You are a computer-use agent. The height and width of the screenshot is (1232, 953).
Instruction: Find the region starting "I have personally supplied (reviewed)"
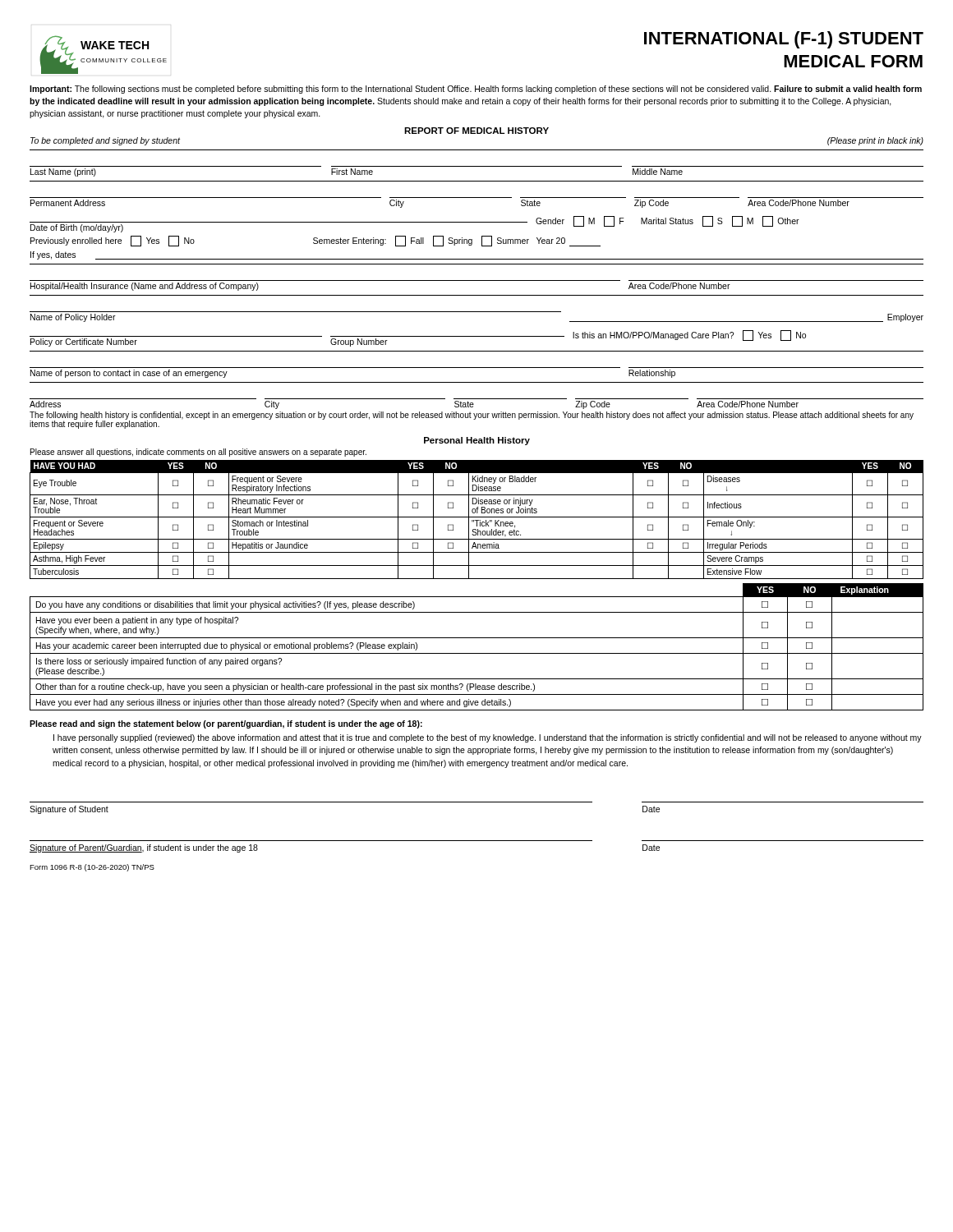(487, 750)
